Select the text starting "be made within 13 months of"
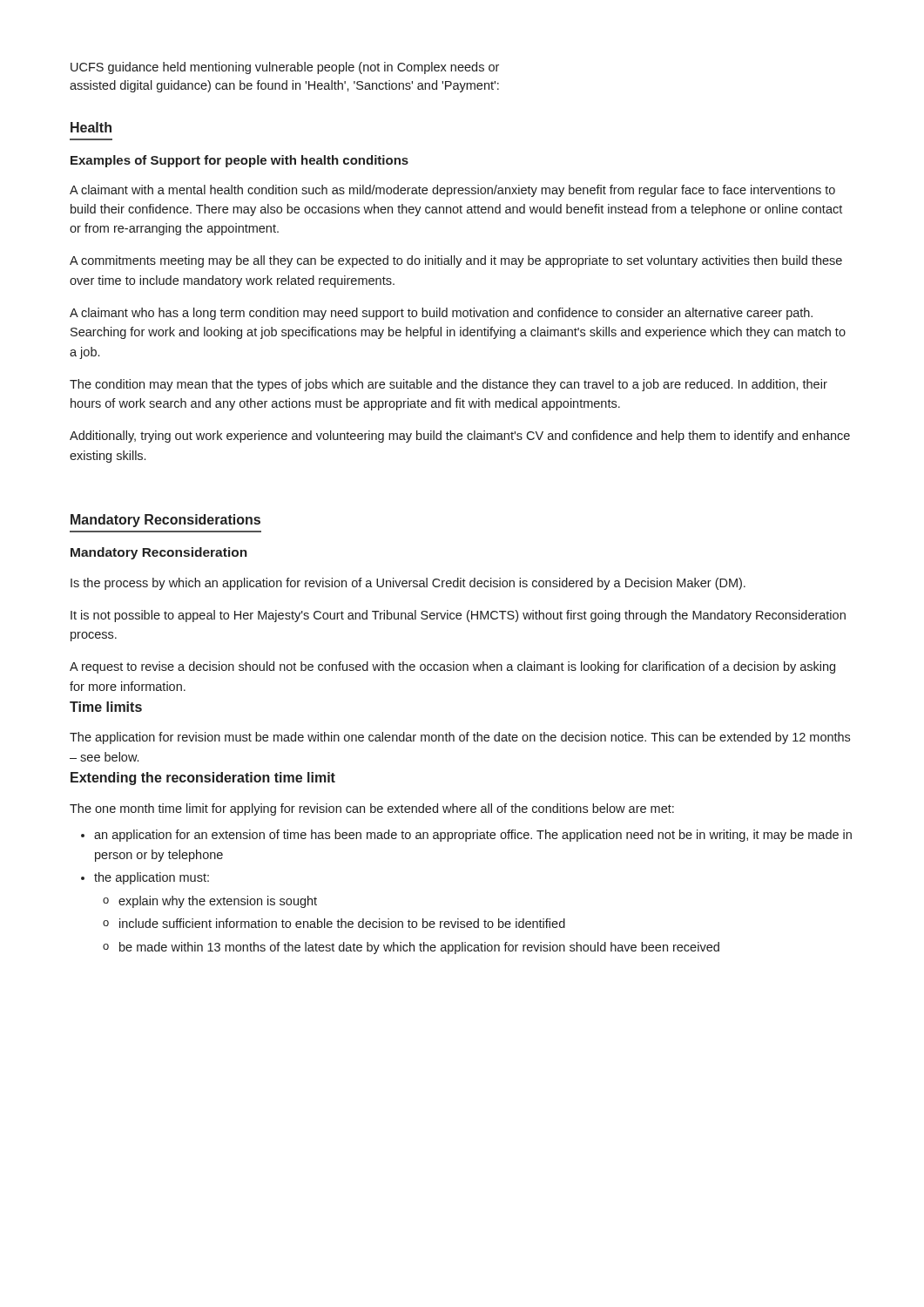 pos(462,947)
